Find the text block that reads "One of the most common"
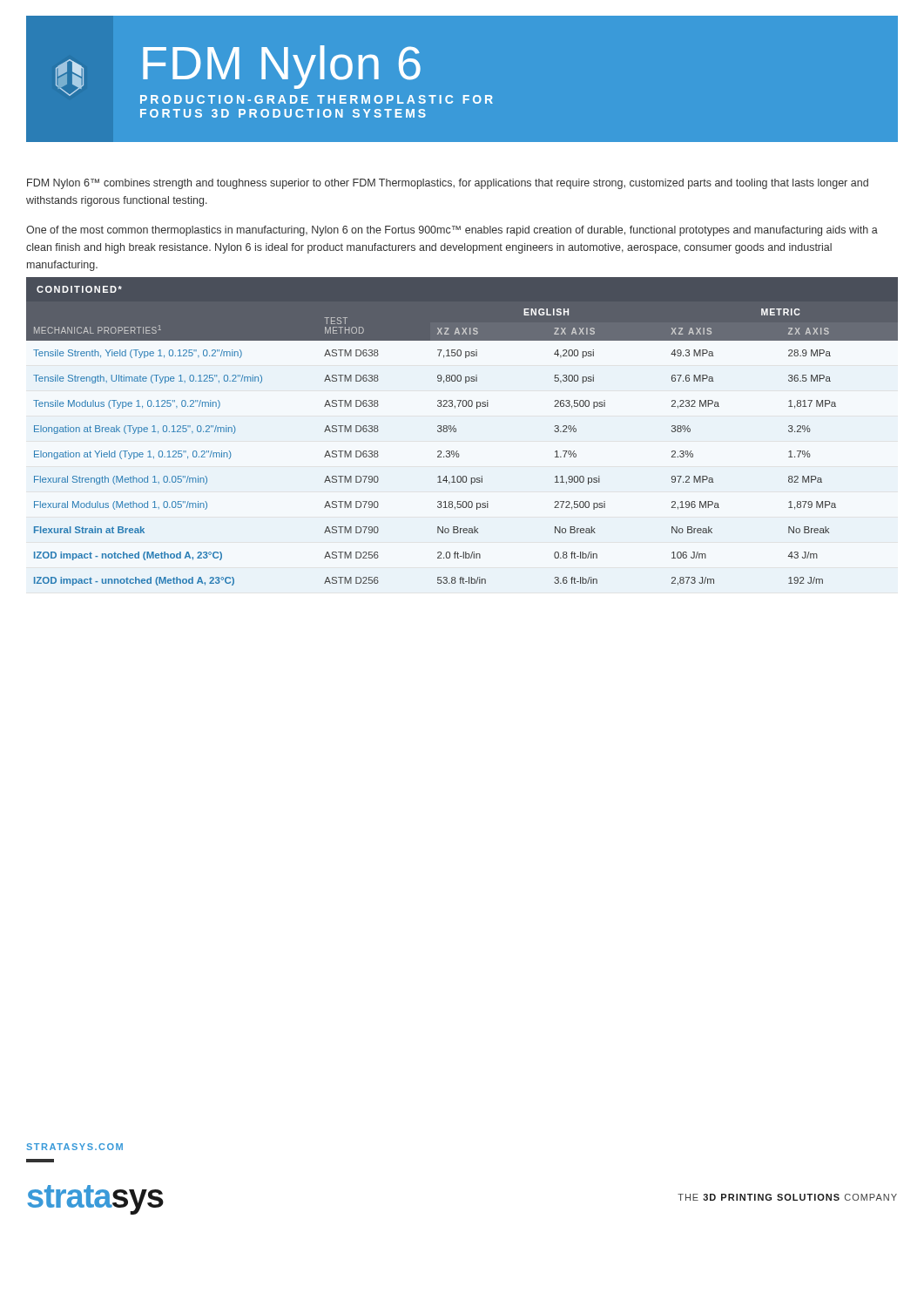 click(452, 247)
